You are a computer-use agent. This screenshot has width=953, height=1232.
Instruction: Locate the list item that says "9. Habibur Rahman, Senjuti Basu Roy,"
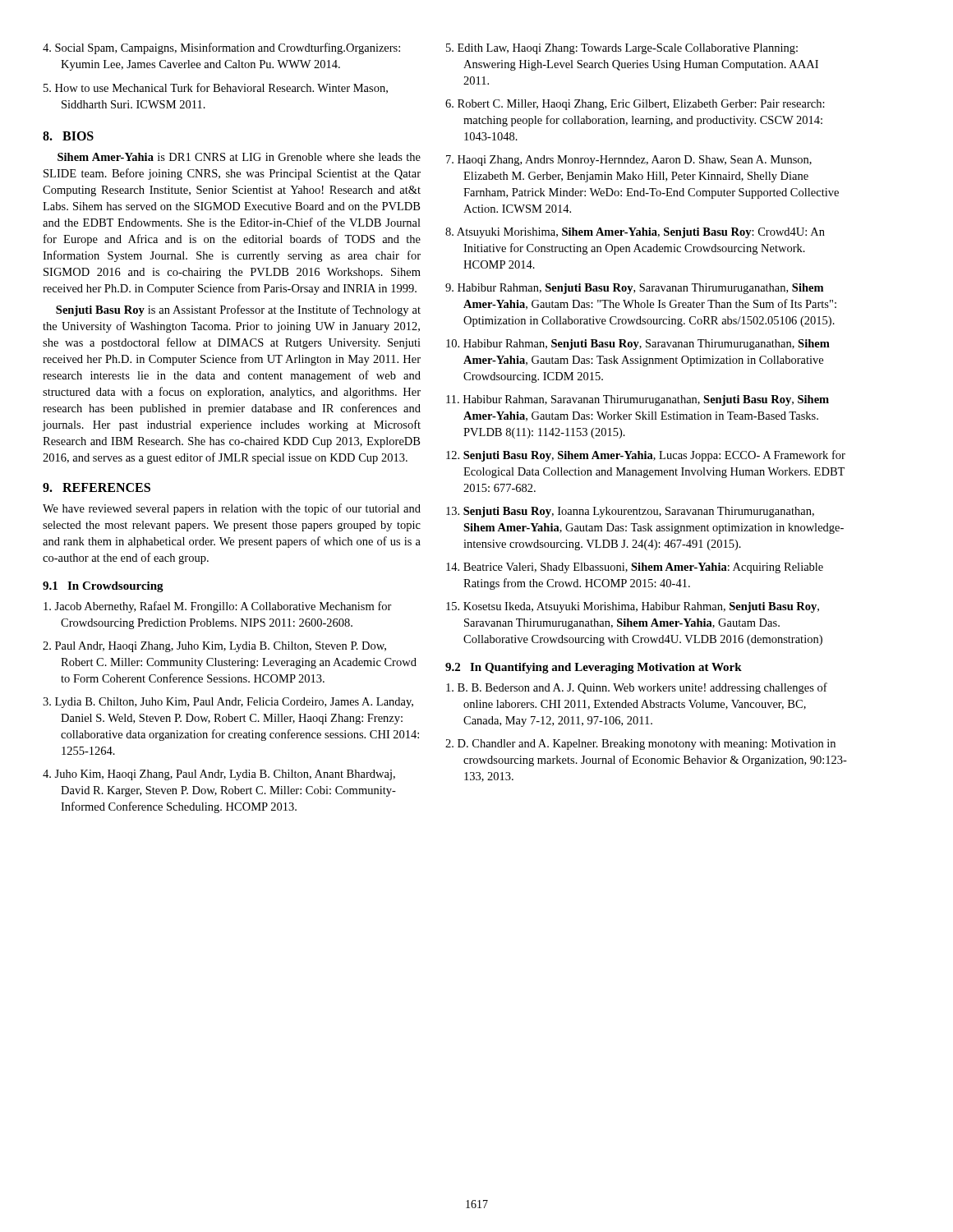[x=650, y=304]
